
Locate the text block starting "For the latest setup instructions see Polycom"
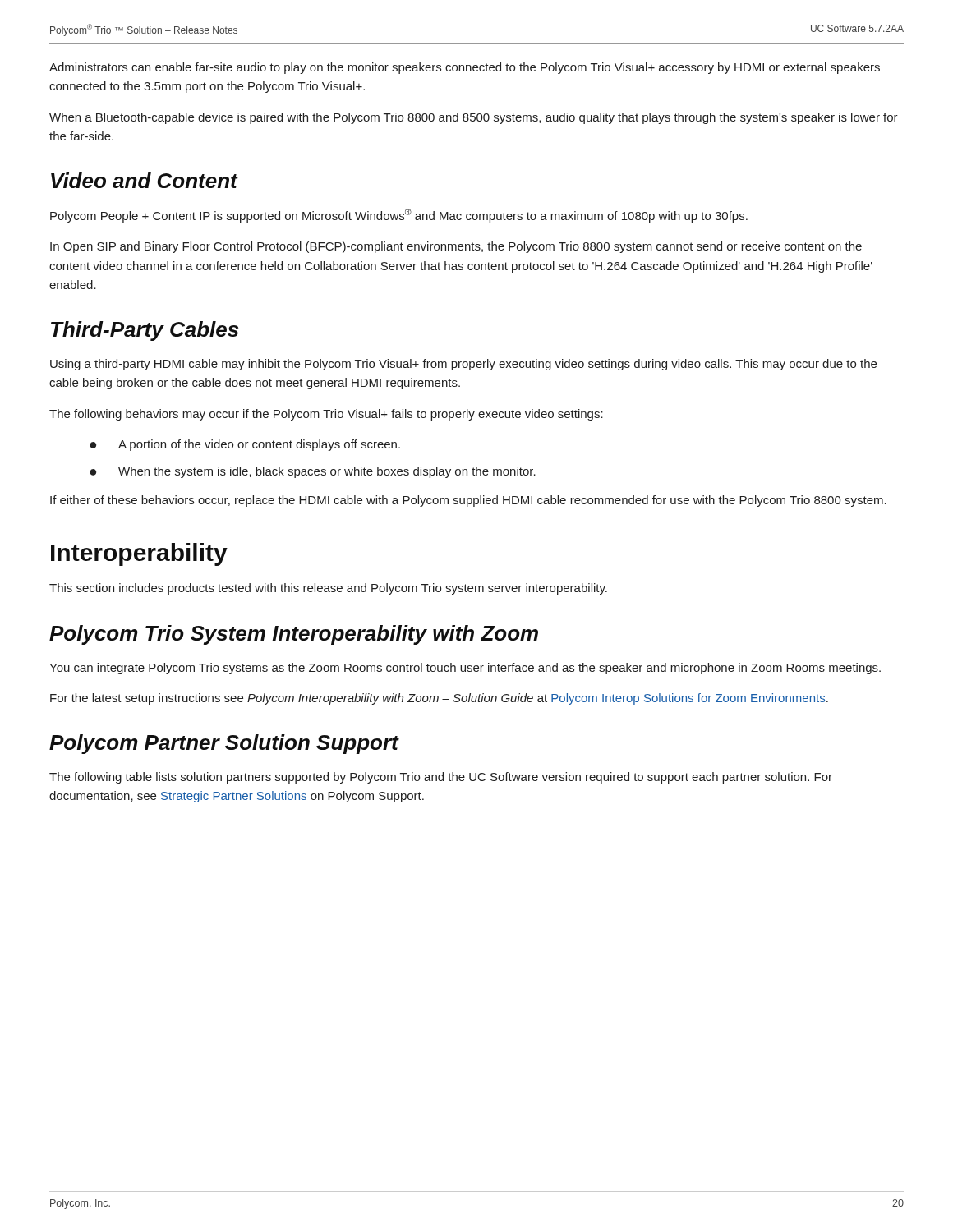[439, 698]
